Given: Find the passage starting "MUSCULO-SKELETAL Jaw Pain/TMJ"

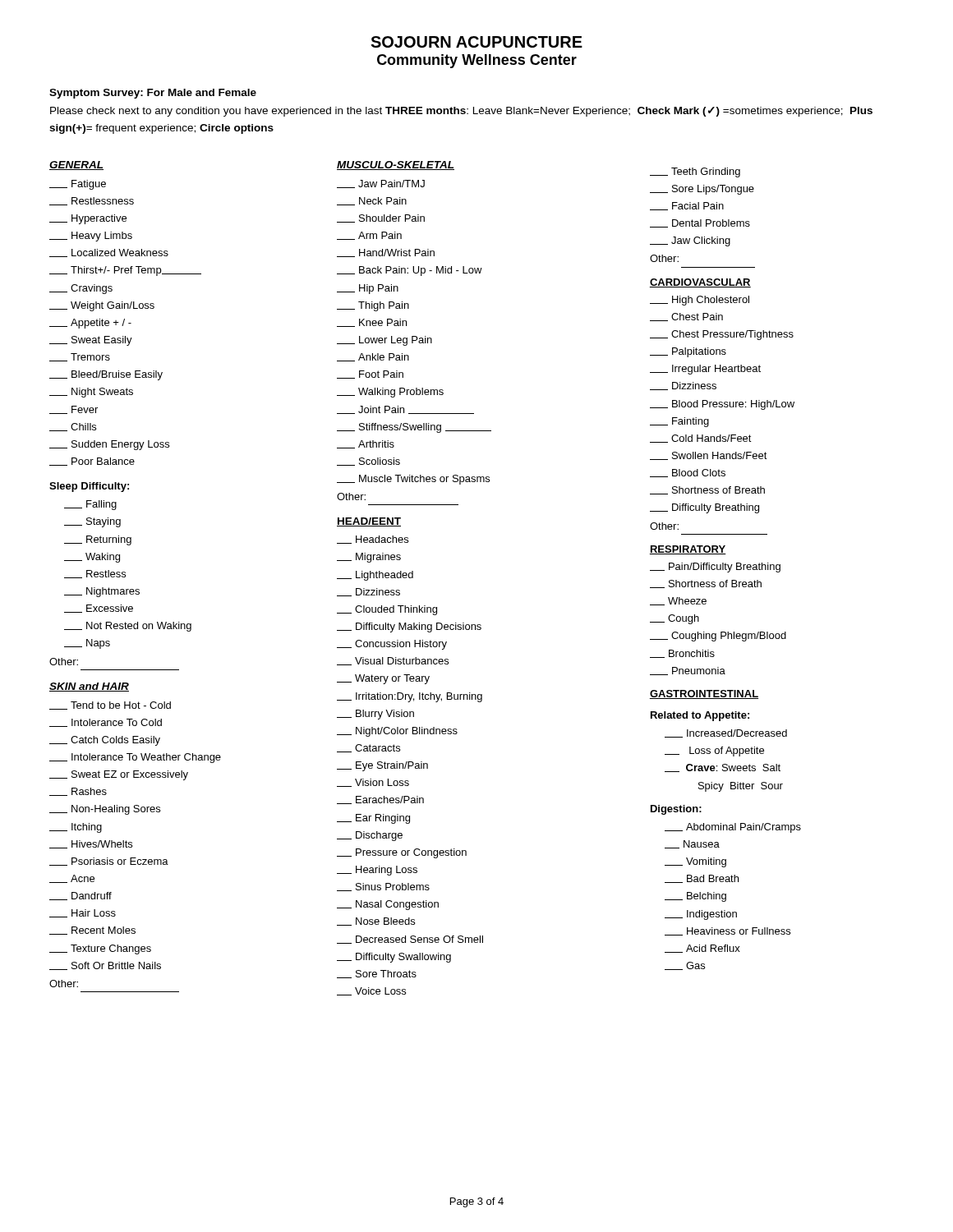Looking at the screenshot, I should point(396,165).
